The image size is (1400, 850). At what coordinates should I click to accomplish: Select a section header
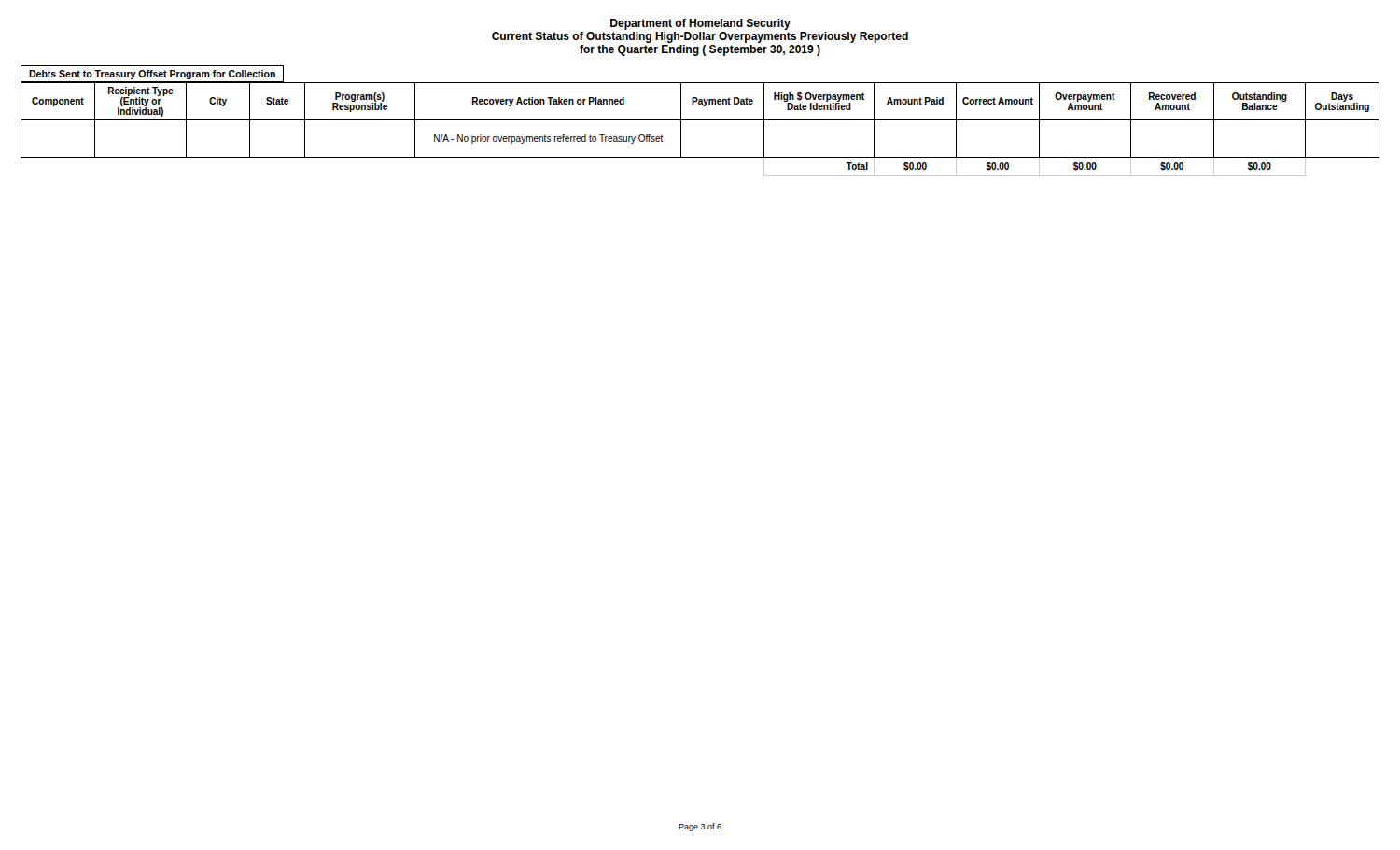(152, 74)
